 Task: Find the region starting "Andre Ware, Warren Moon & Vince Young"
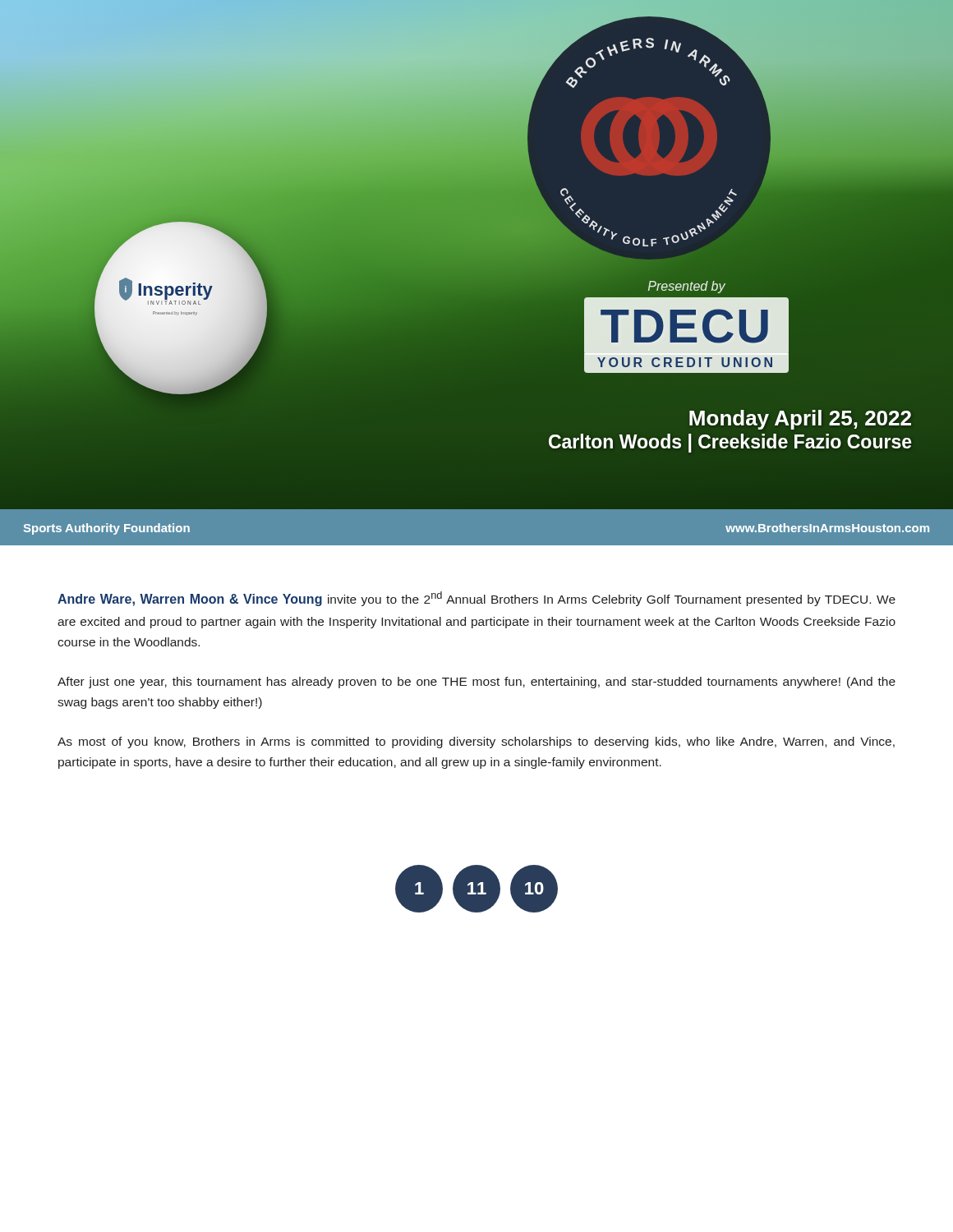476,619
